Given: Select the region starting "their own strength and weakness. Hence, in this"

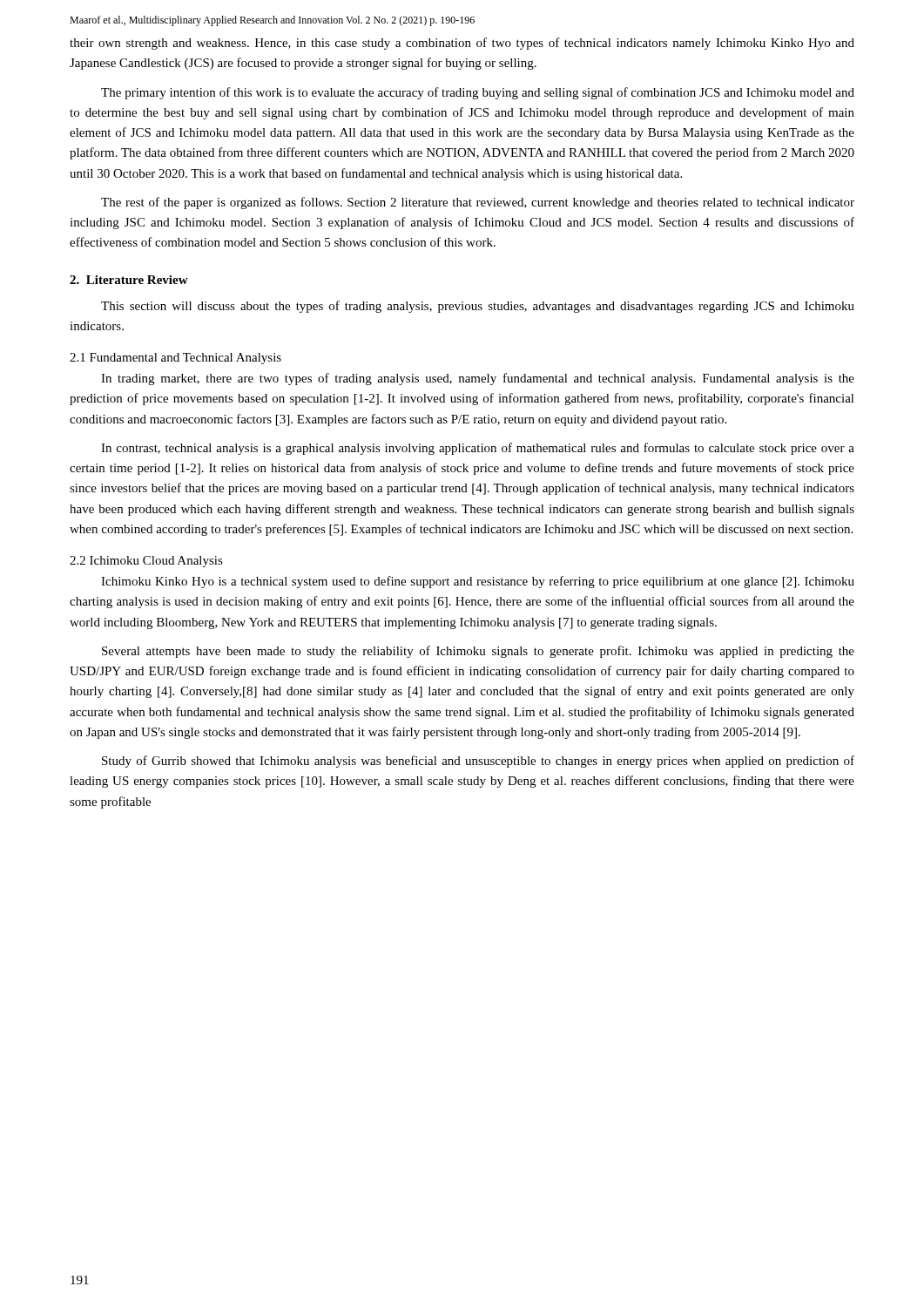Looking at the screenshot, I should click(462, 53).
